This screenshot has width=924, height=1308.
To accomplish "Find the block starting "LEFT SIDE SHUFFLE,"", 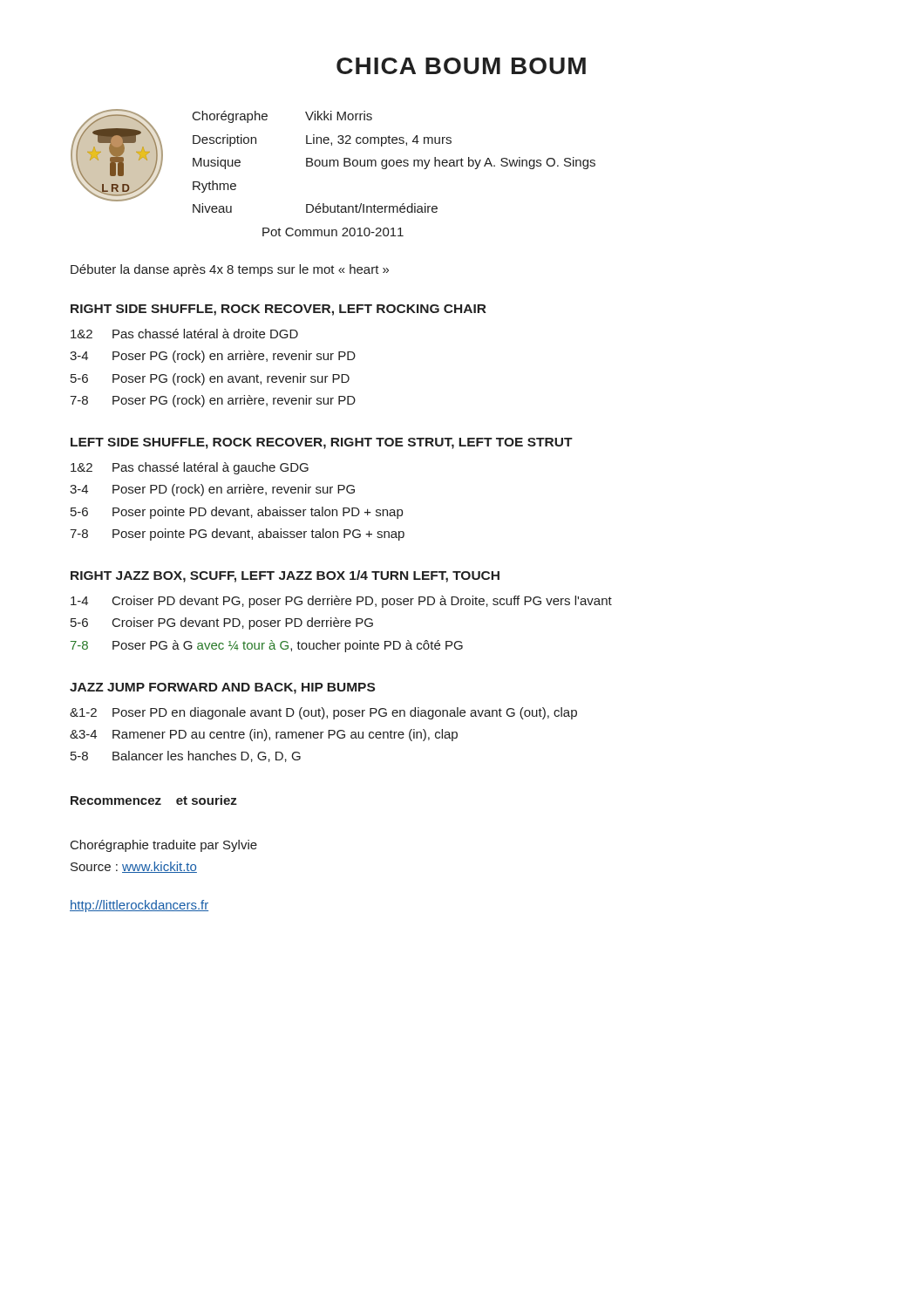I will coord(321,442).
